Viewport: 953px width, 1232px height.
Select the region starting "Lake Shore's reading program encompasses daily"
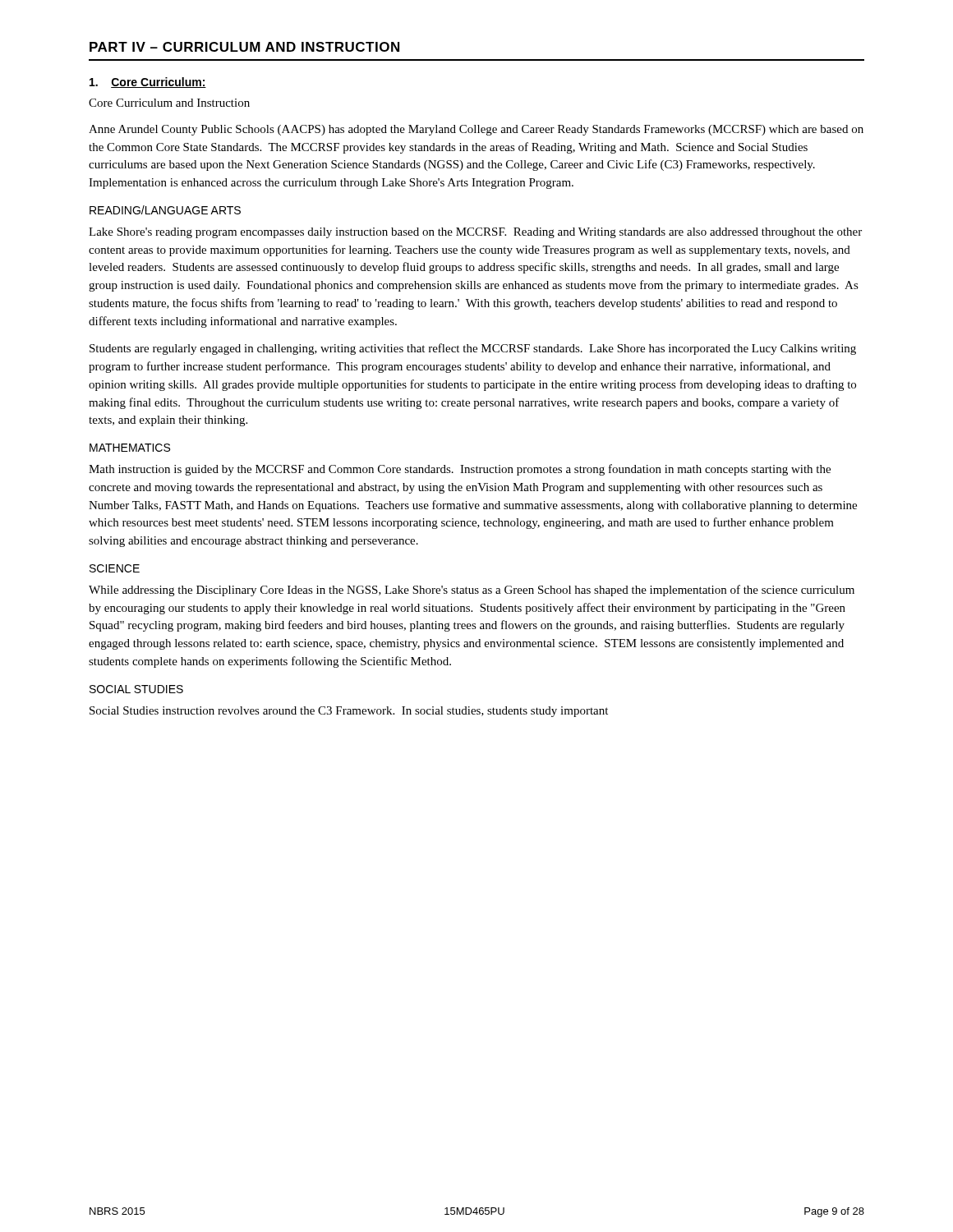point(476,277)
